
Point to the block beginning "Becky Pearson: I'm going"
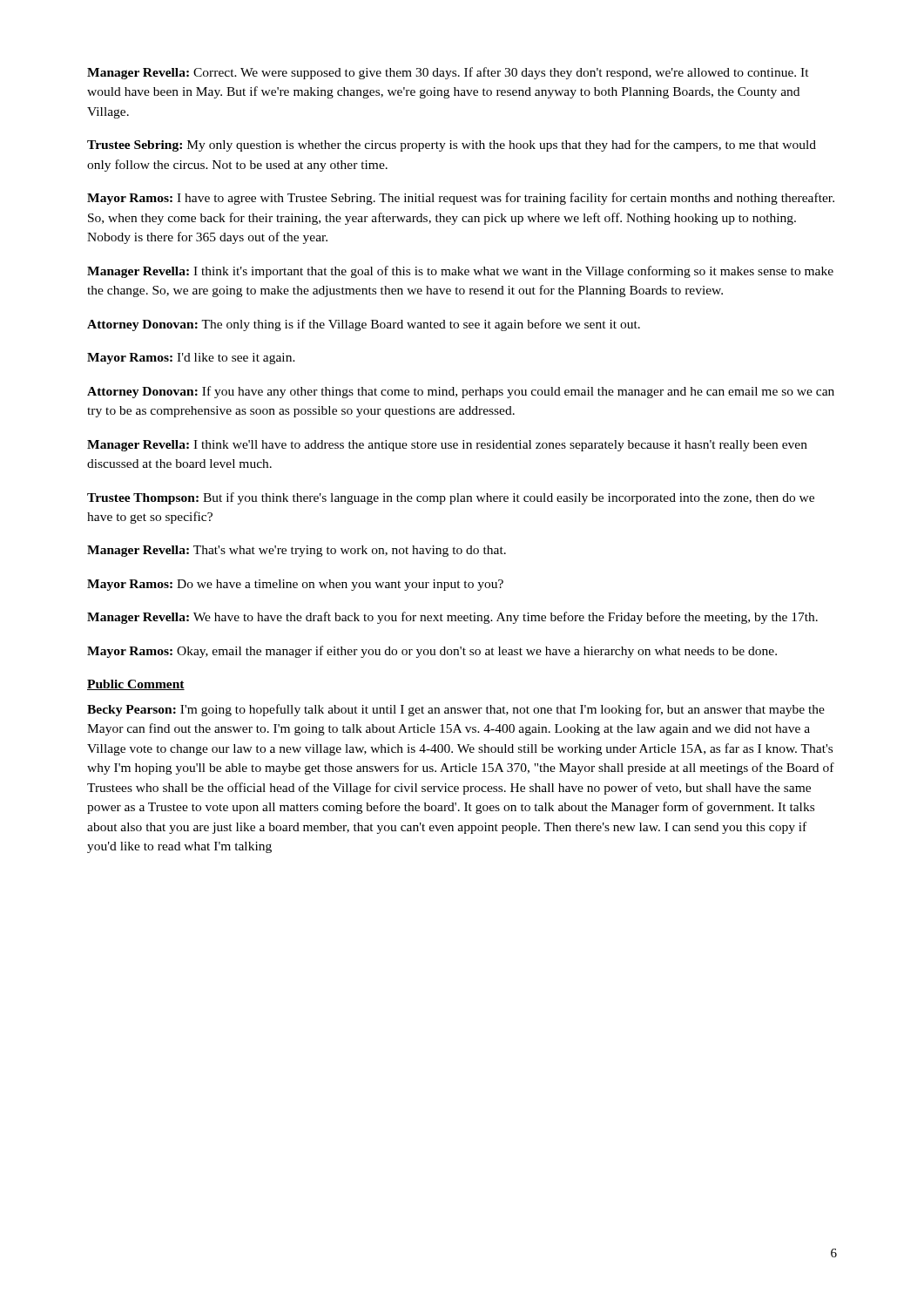coord(460,777)
